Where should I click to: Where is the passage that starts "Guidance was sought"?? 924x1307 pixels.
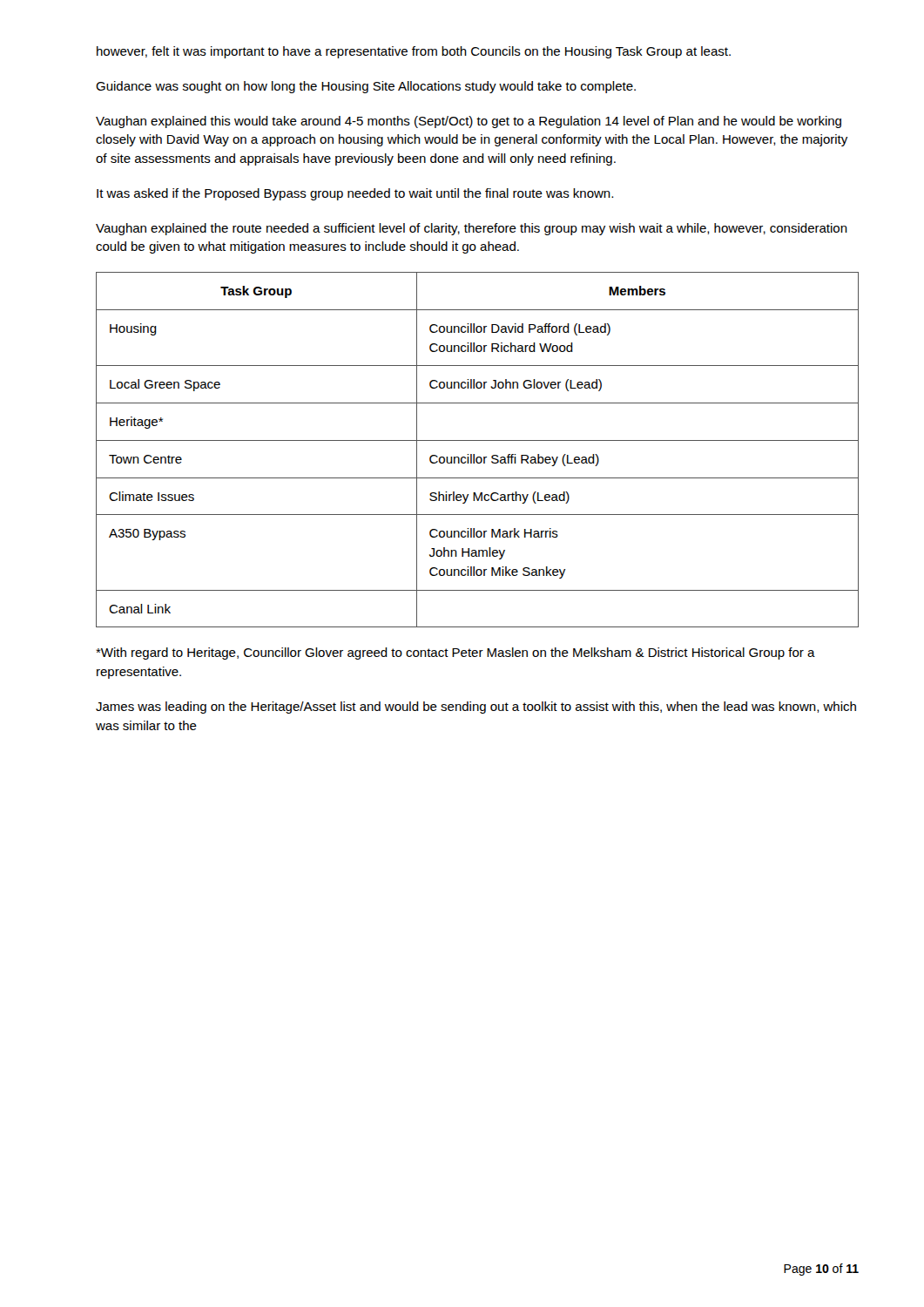pyautogui.click(x=366, y=86)
